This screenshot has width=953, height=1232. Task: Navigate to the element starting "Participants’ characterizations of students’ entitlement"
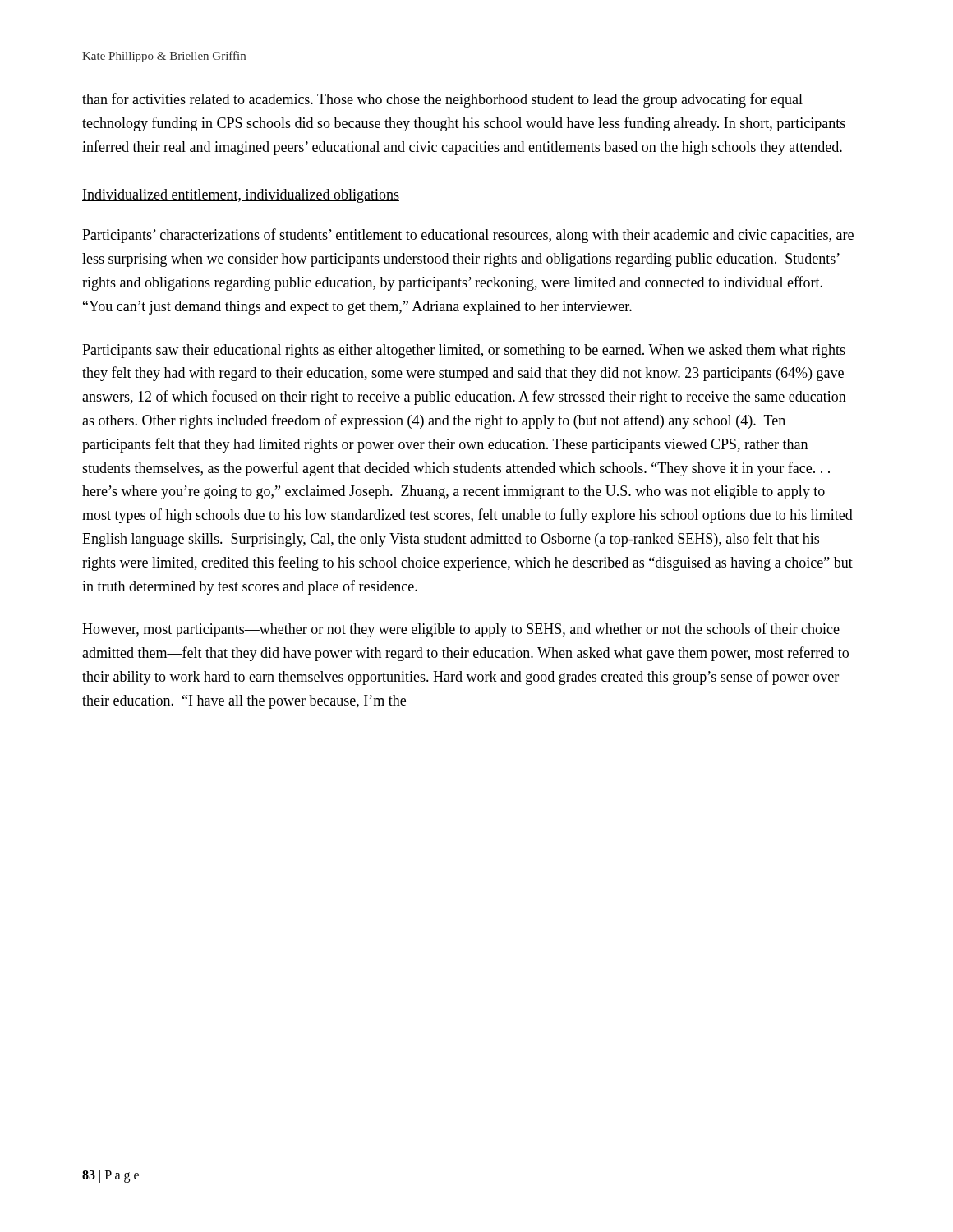tap(468, 271)
